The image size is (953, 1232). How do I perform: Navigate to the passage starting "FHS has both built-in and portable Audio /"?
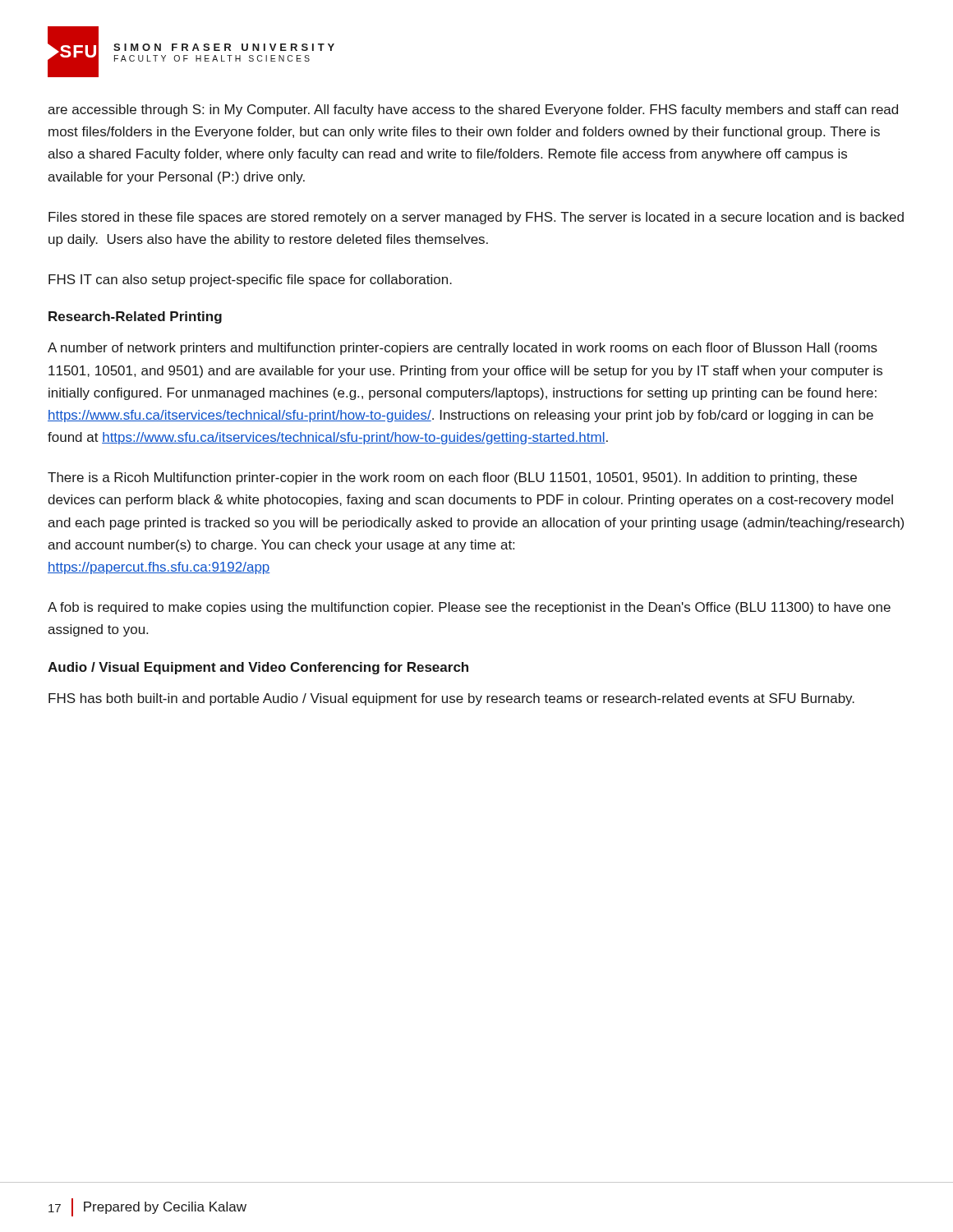coord(451,698)
